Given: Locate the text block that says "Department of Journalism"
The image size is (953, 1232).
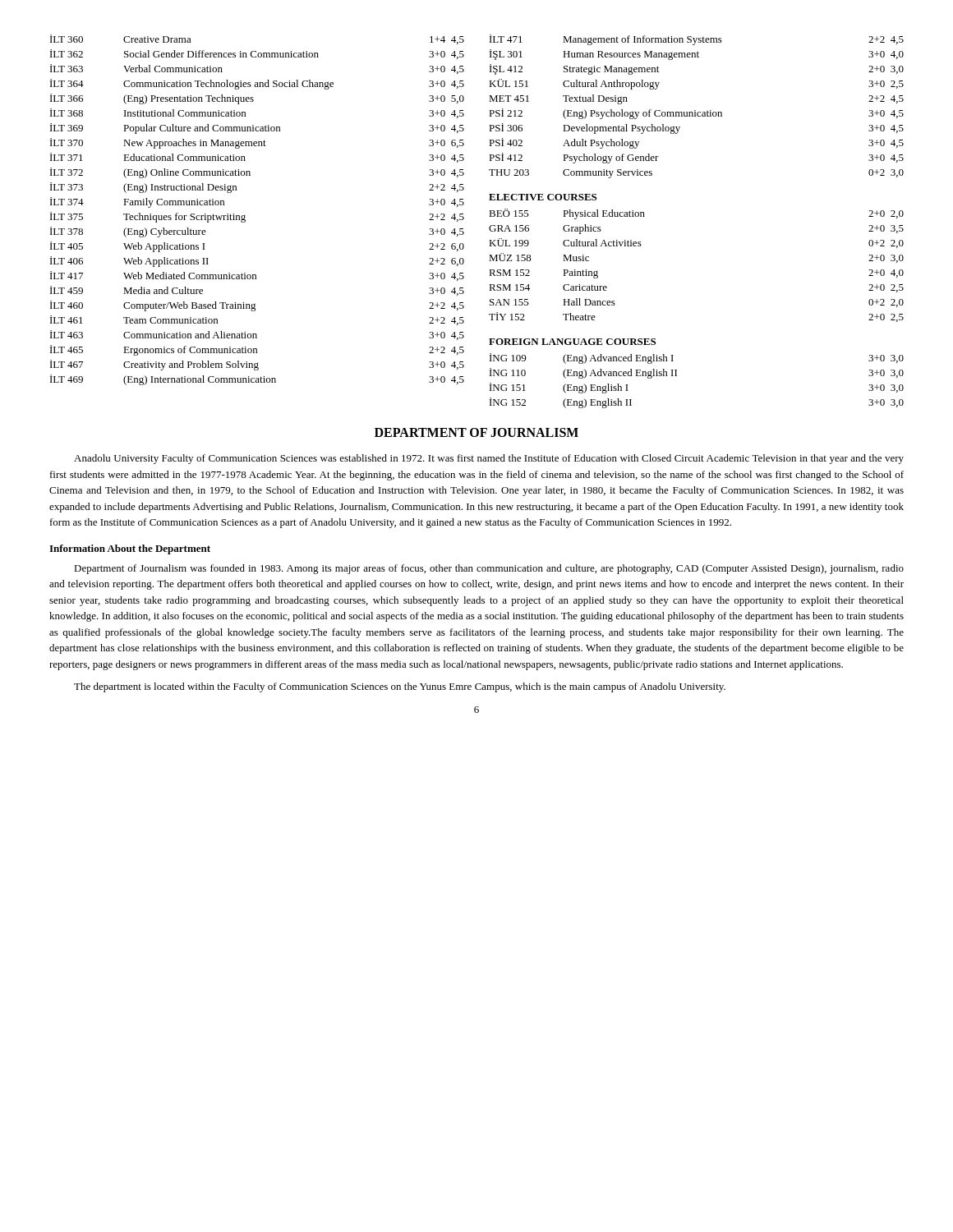Looking at the screenshot, I should pos(476,616).
